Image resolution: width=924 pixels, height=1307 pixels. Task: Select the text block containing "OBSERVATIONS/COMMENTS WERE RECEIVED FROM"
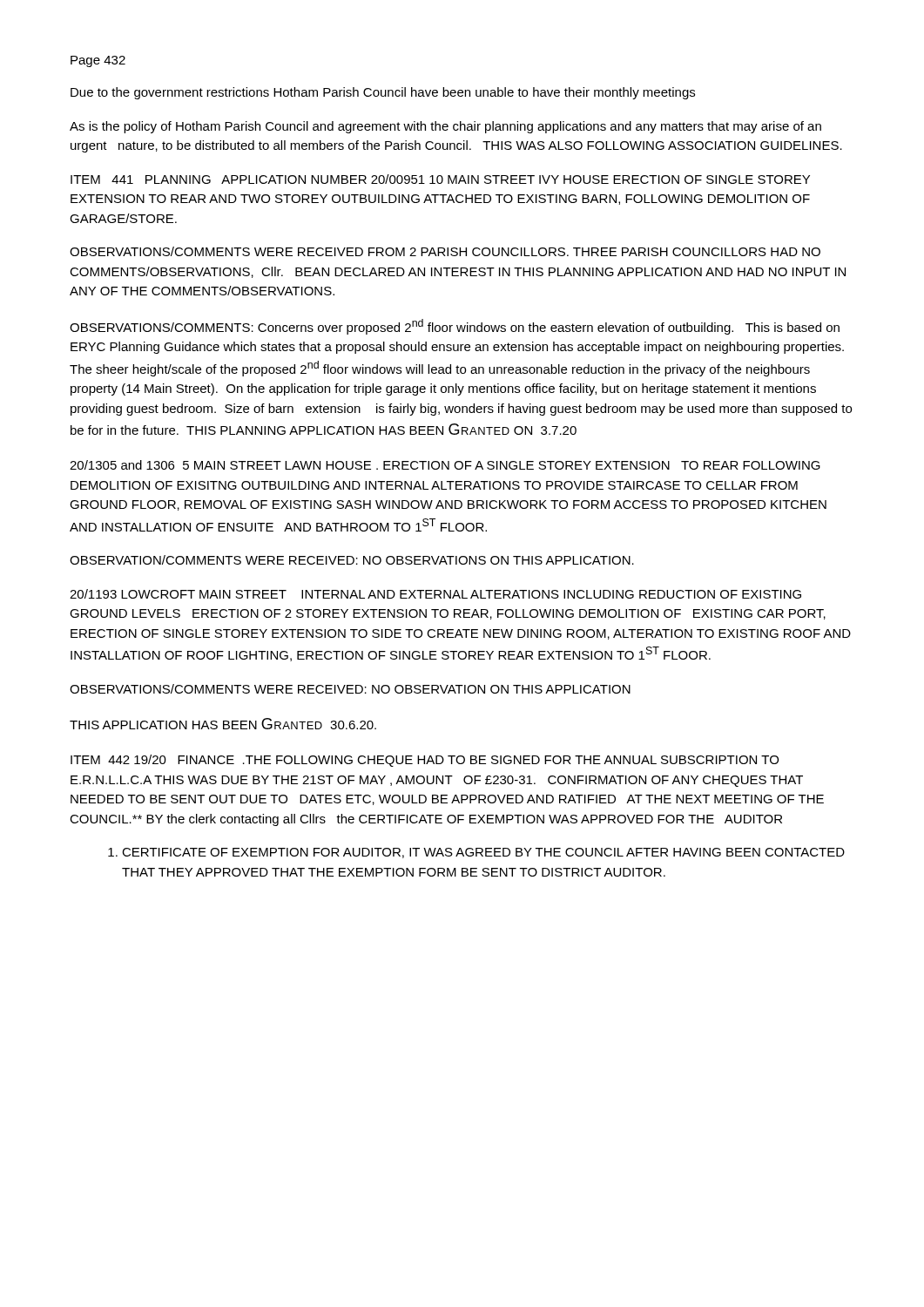coord(458,271)
